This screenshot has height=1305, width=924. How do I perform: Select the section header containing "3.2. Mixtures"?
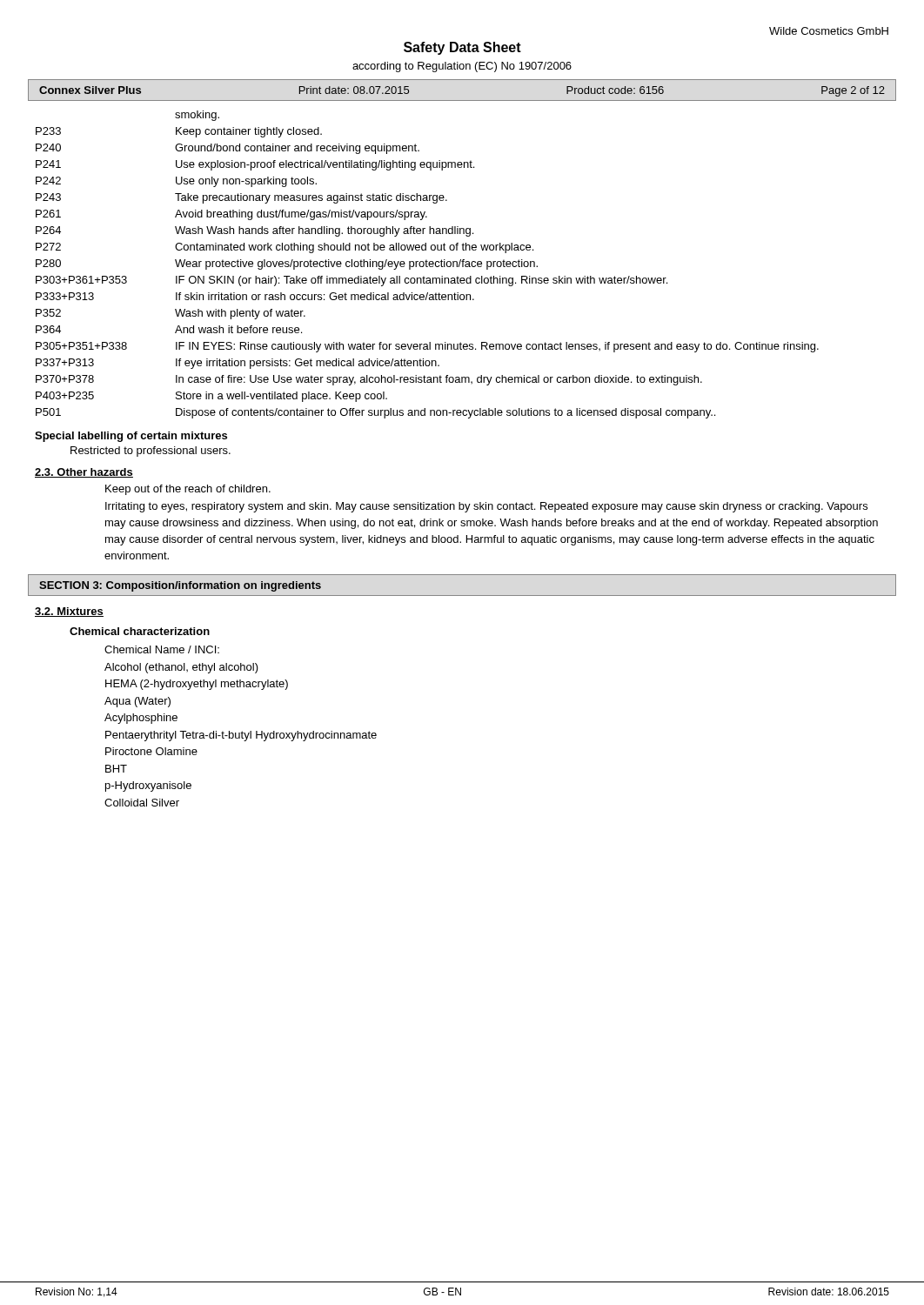click(x=69, y=612)
